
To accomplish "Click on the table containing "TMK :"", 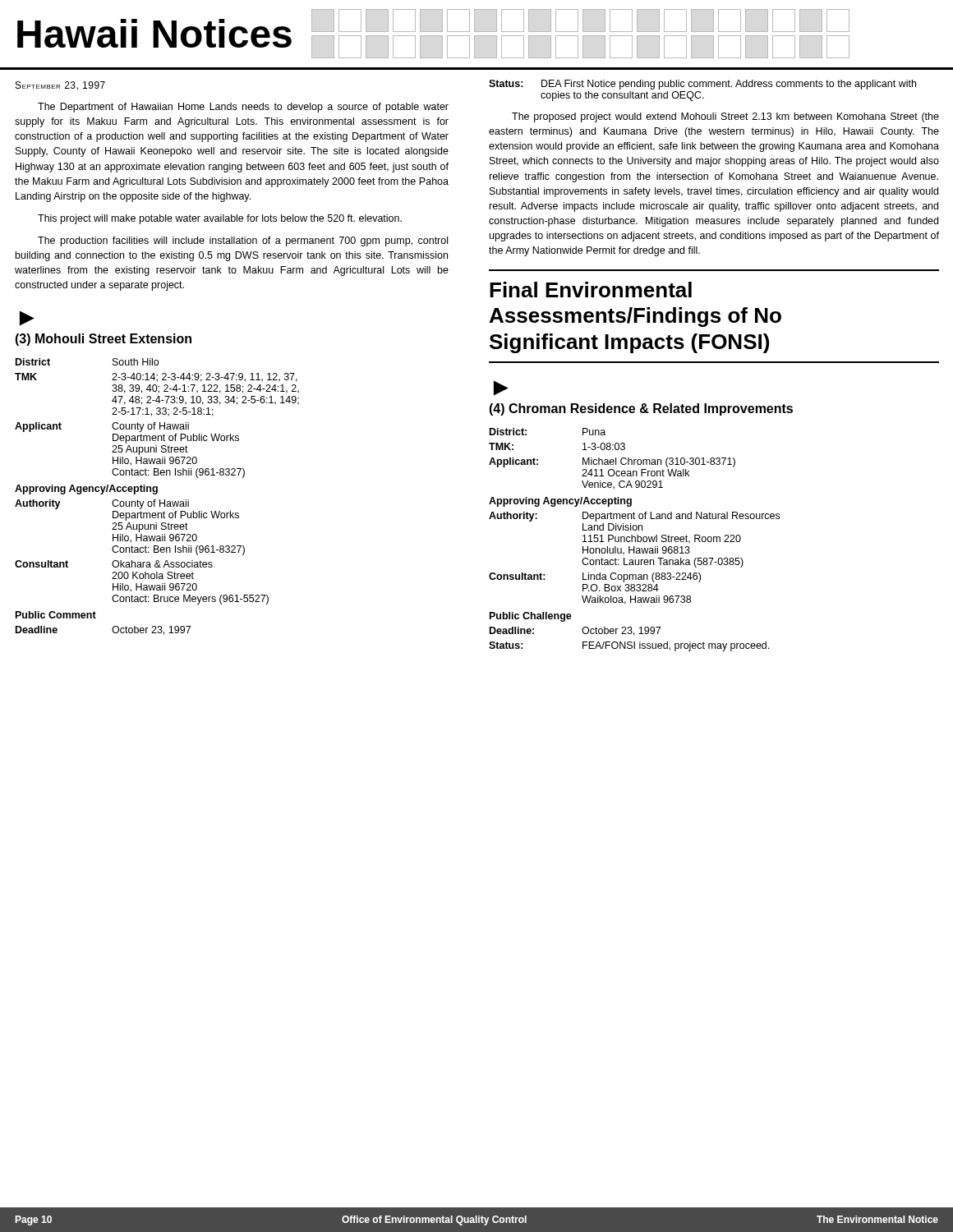I will 714,539.
